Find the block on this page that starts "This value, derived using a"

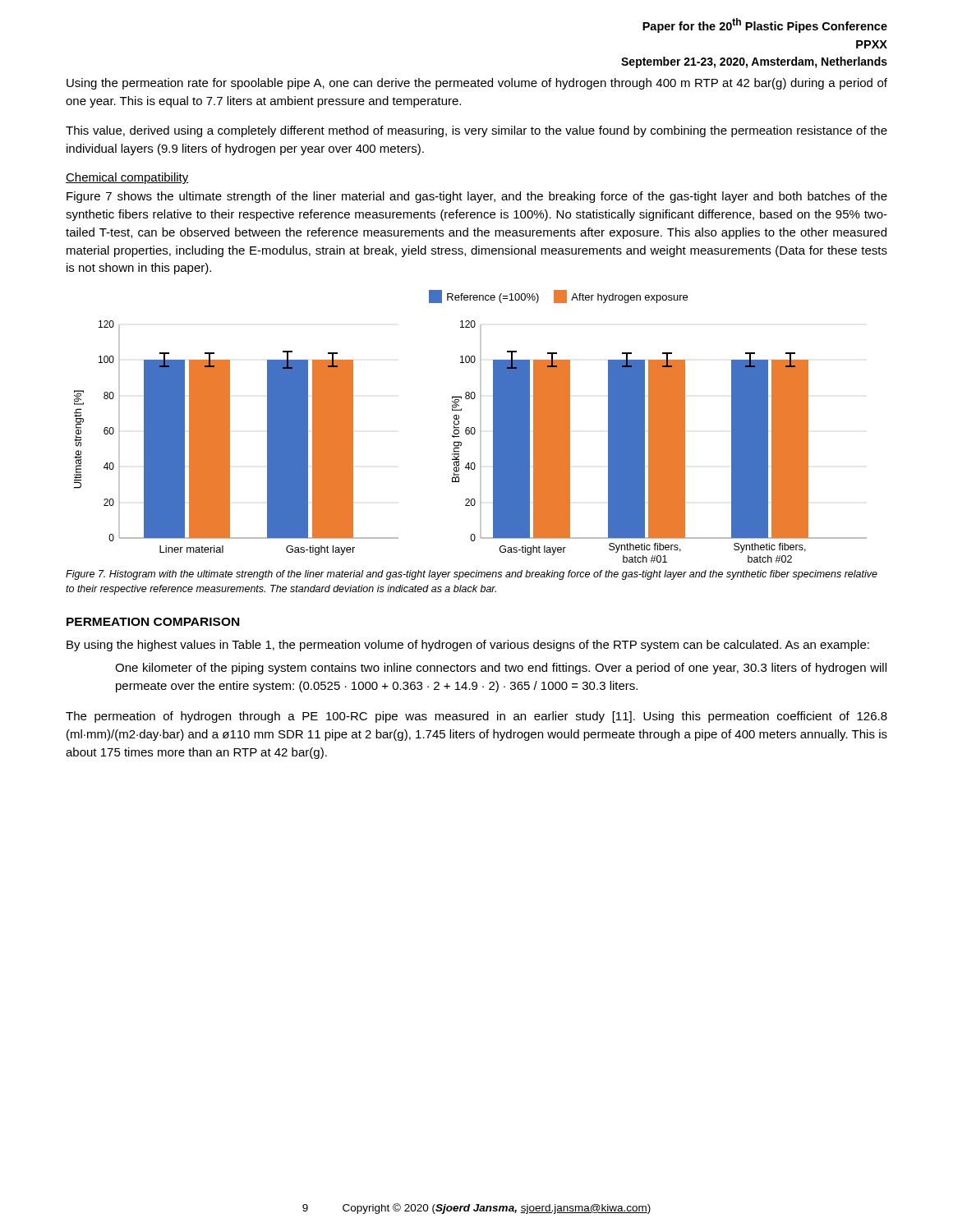pyautogui.click(x=476, y=139)
